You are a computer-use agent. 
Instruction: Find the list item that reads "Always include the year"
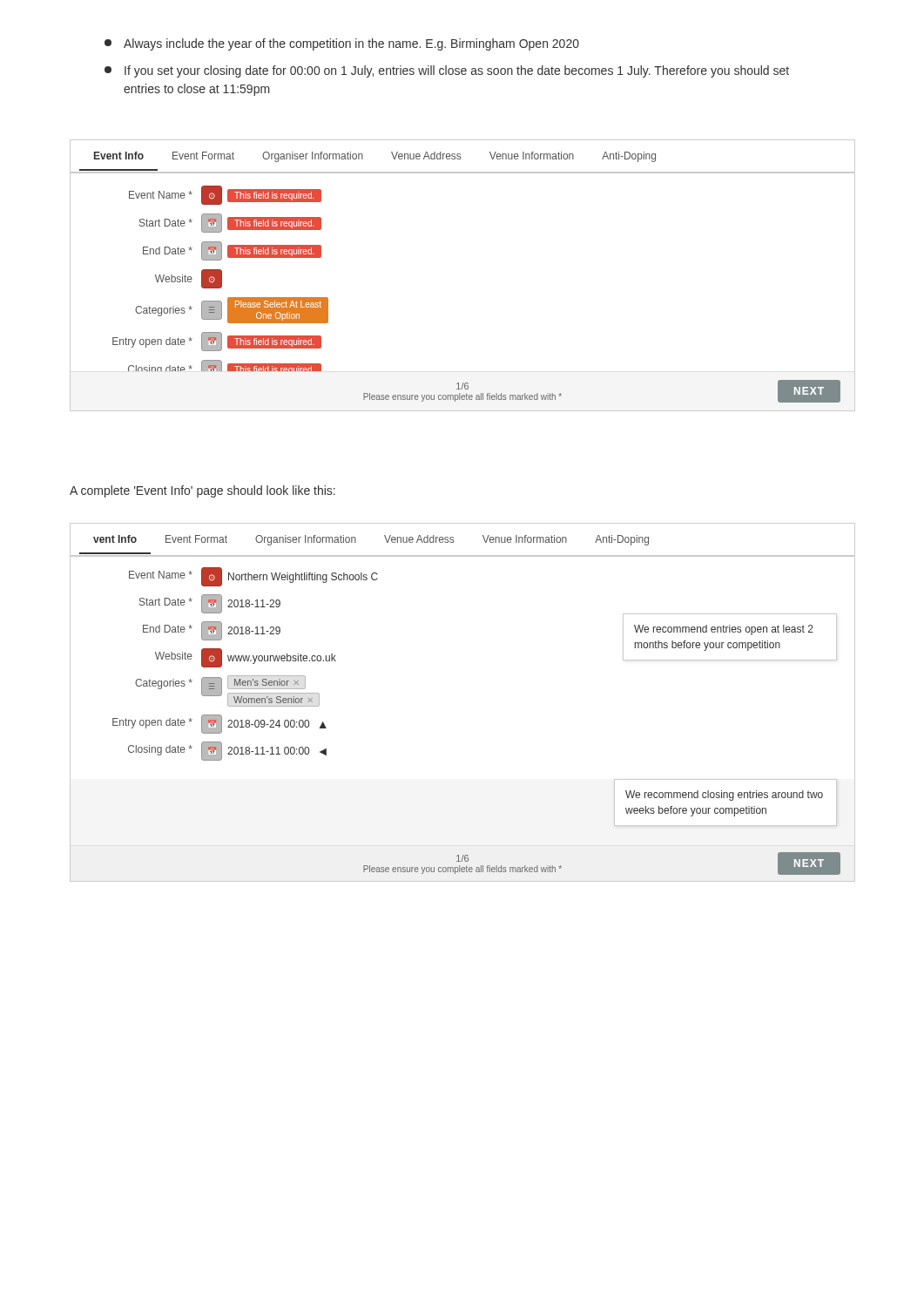pyautogui.click(x=342, y=44)
